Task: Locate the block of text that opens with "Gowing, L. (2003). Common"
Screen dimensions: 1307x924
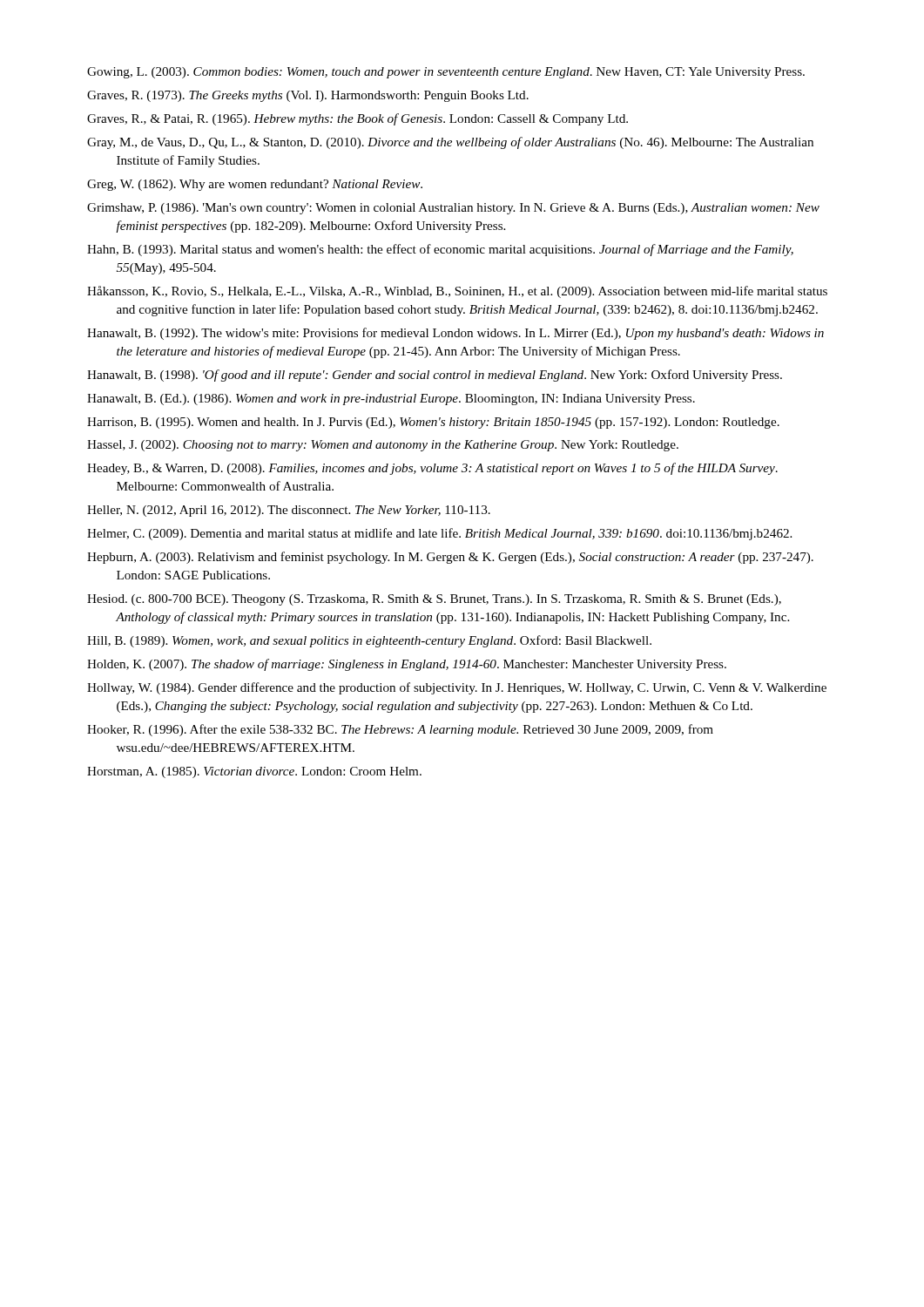Action: (446, 71)
